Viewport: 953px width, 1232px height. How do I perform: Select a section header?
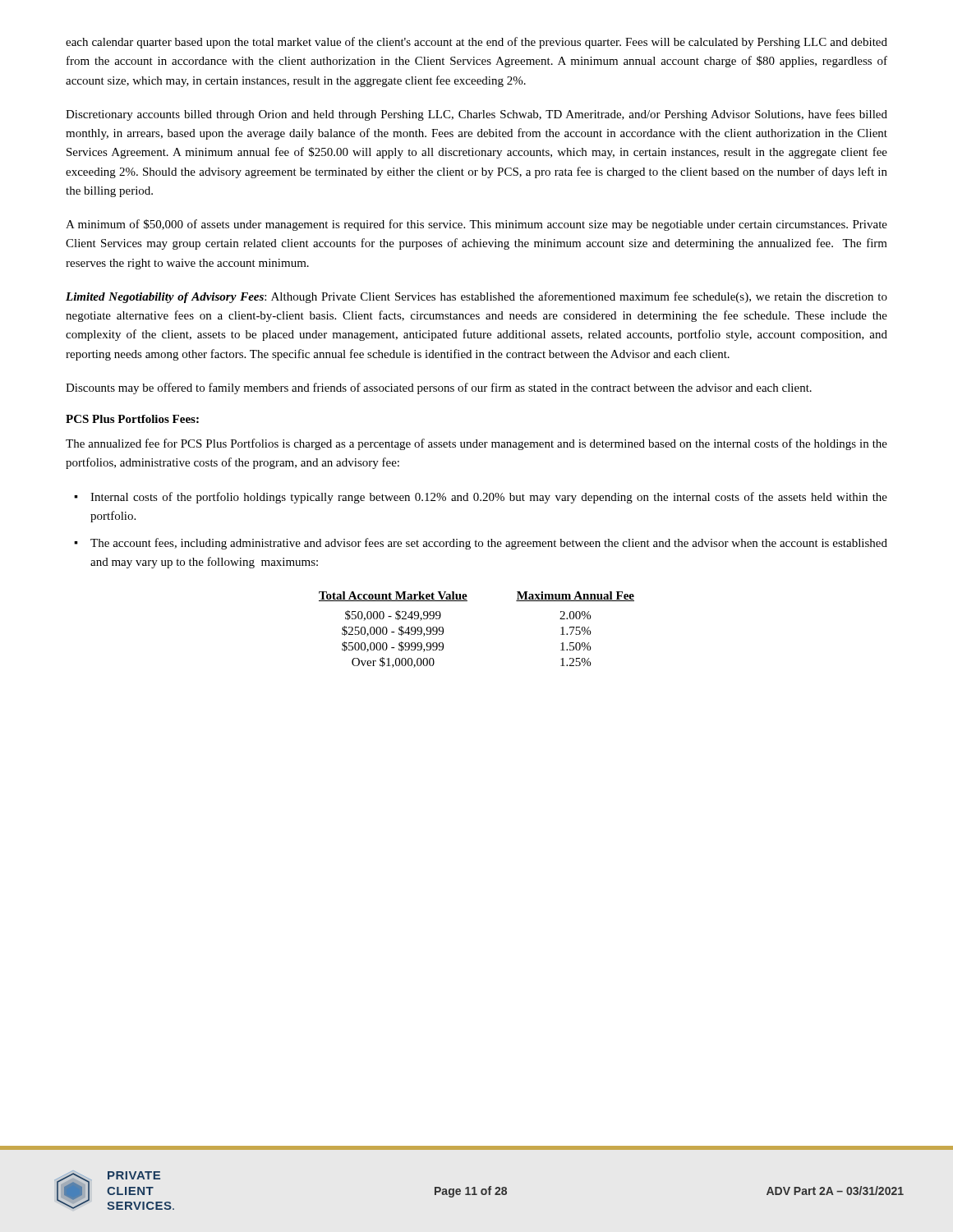133,419
